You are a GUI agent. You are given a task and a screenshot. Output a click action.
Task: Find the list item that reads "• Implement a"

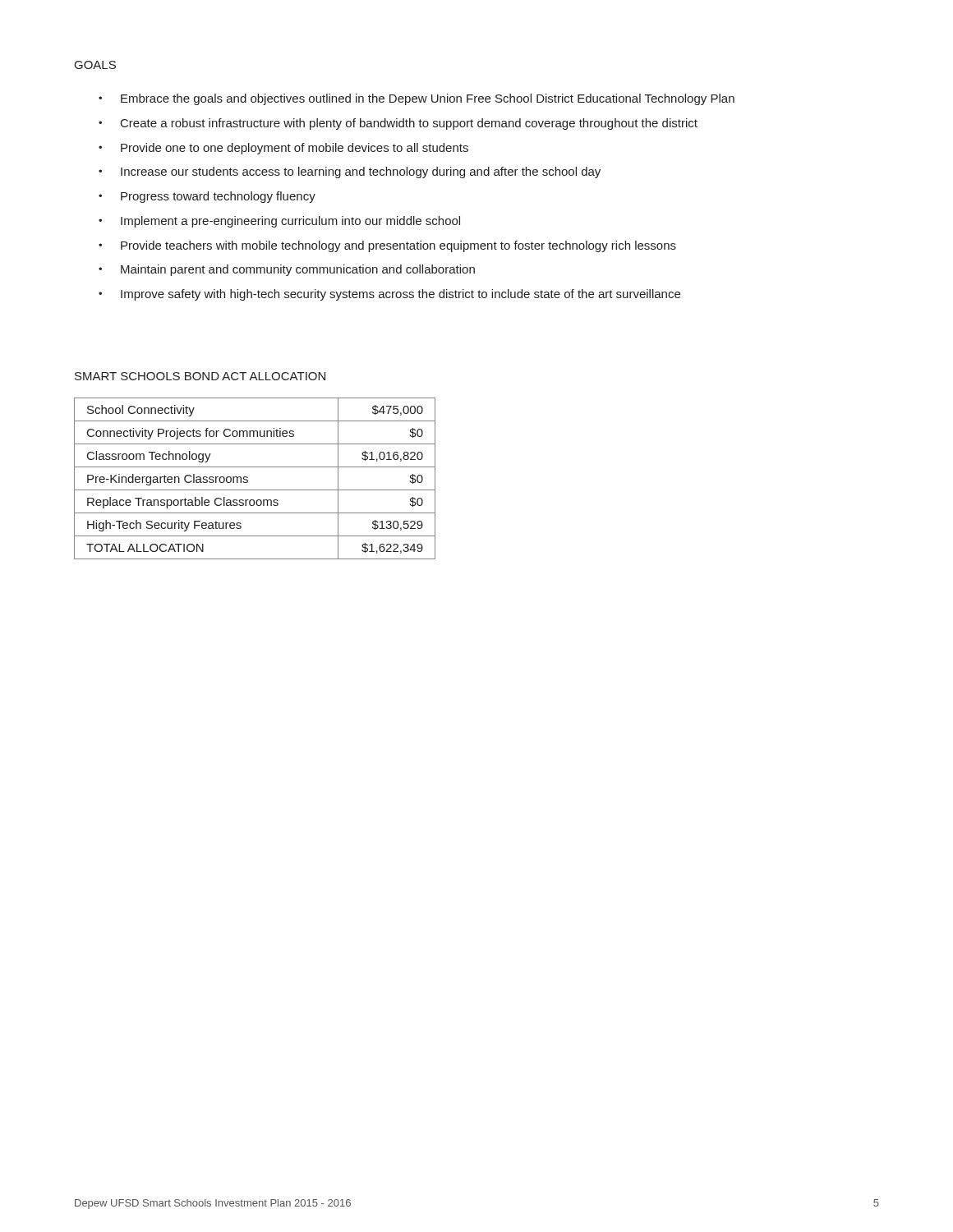[x=280, y=221]
